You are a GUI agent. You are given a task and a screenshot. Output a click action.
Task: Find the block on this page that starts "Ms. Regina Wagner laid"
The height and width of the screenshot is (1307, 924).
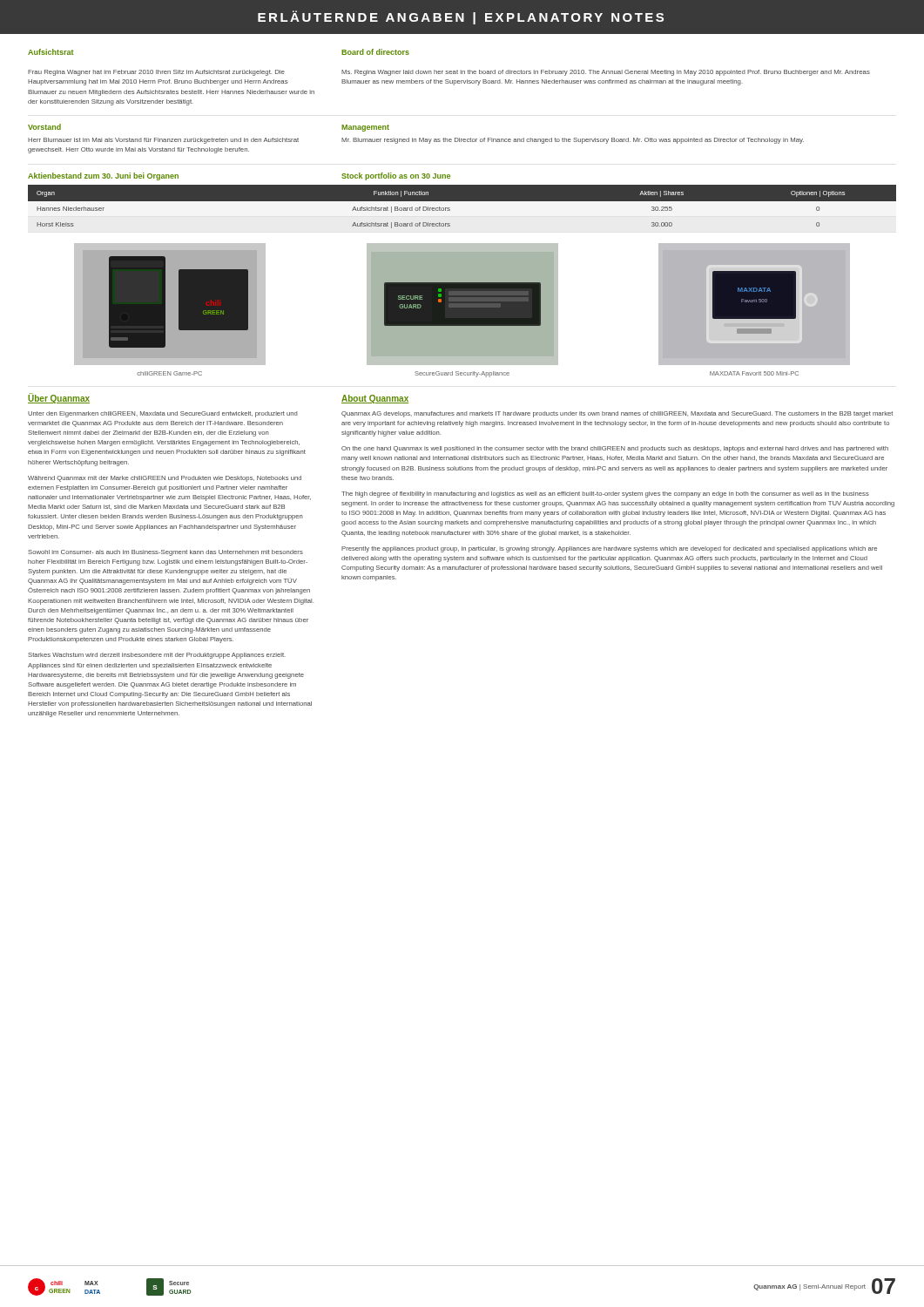click(606, 77)
